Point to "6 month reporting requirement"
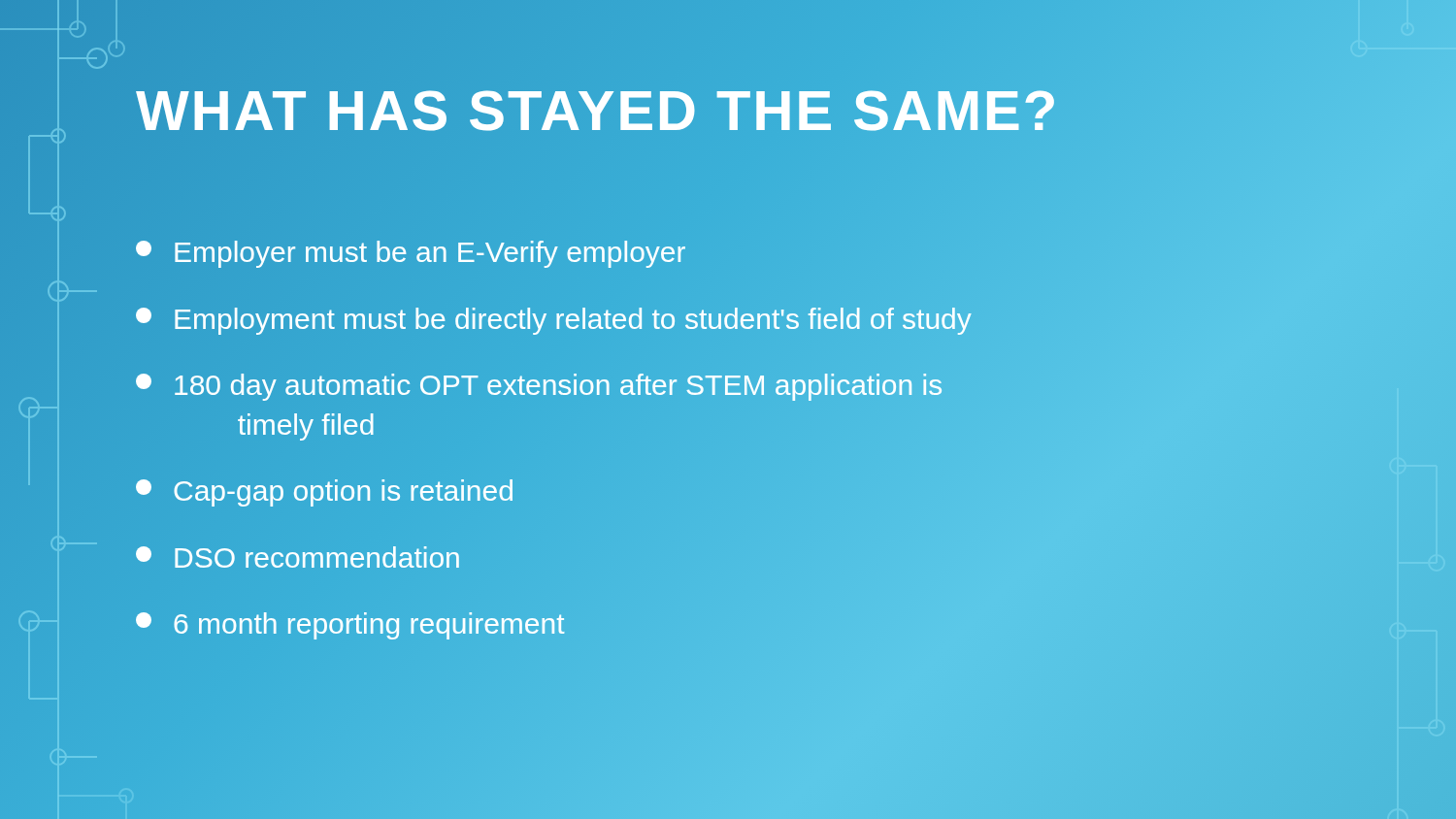1456x819 pixels. pyautogui.click(x=350, y=624)
